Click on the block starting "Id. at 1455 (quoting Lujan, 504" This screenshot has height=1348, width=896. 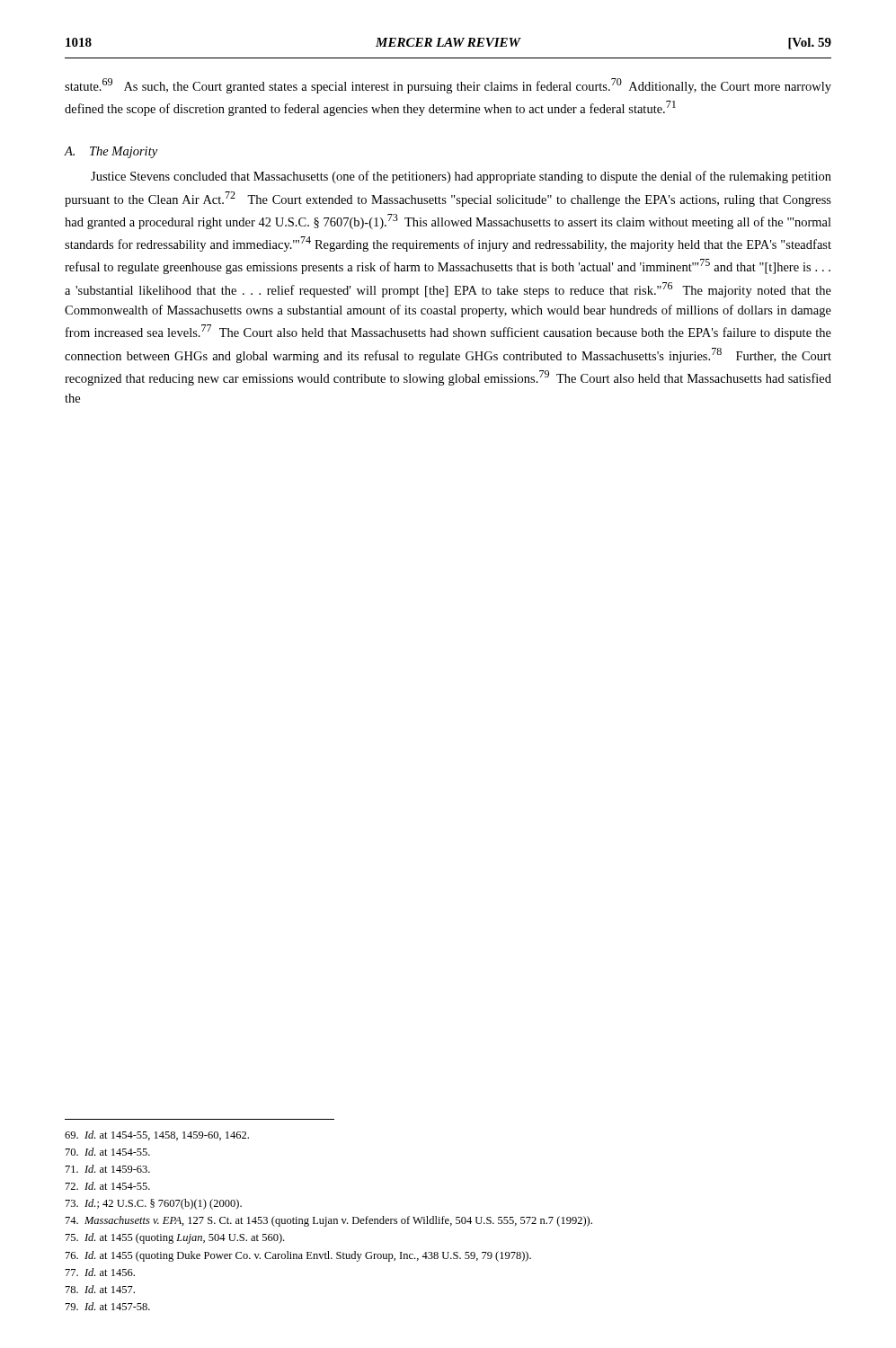(x=175, y=1238)
